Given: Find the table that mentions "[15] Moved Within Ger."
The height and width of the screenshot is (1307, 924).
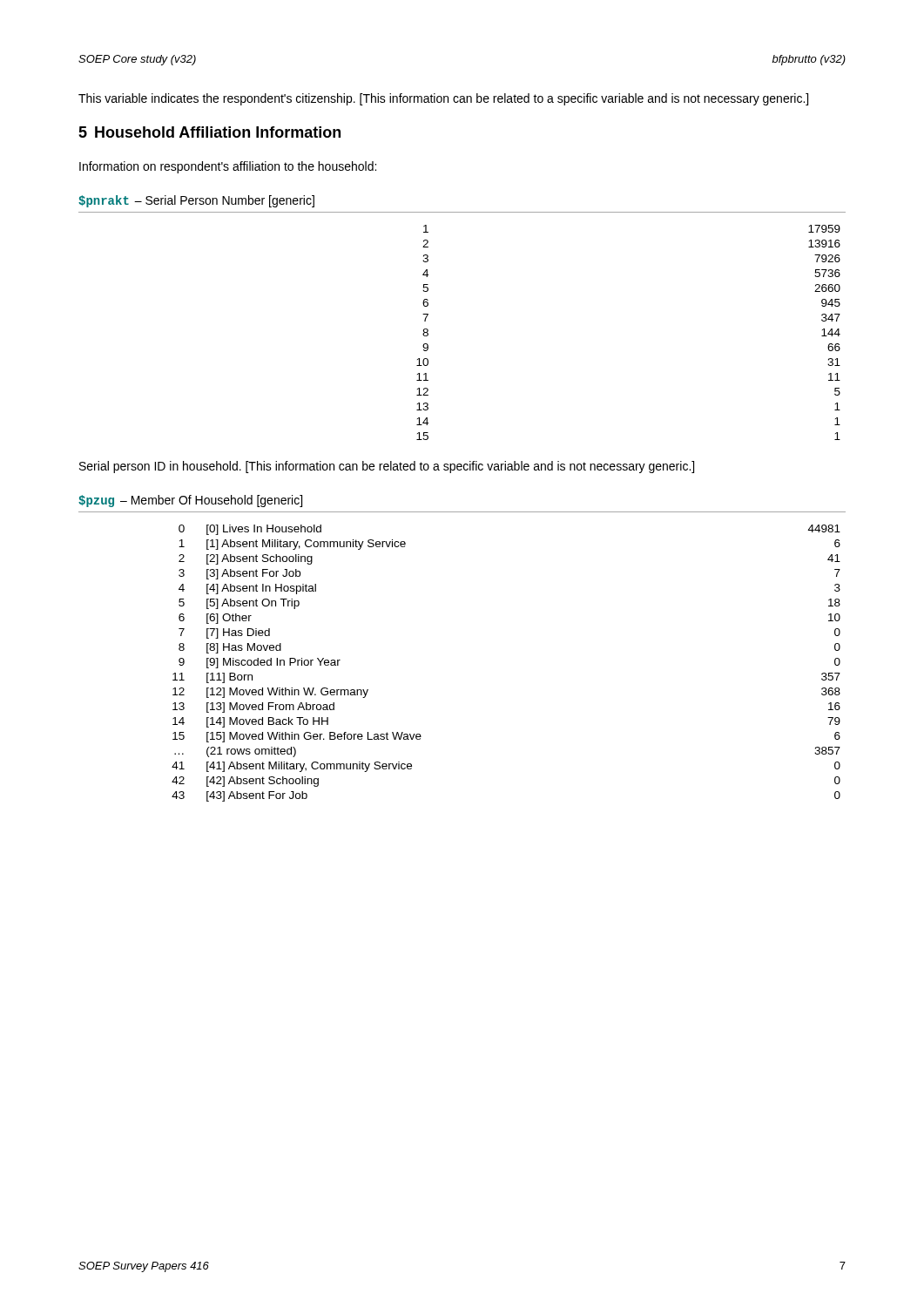Looking at the screenshot, I should click(462, 662).
